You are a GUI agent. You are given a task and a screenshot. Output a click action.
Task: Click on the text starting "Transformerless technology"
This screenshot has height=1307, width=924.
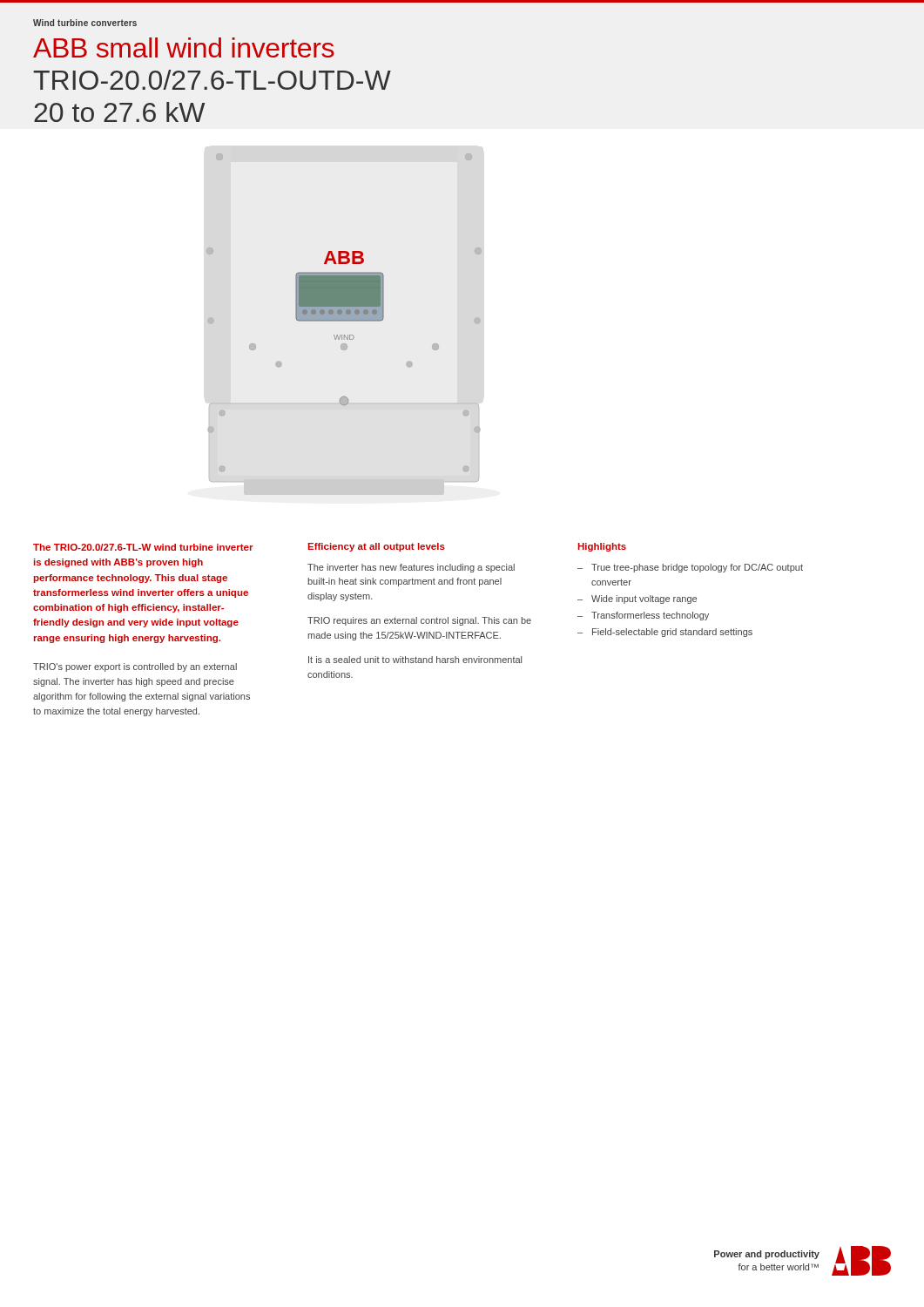pos(650,615)
